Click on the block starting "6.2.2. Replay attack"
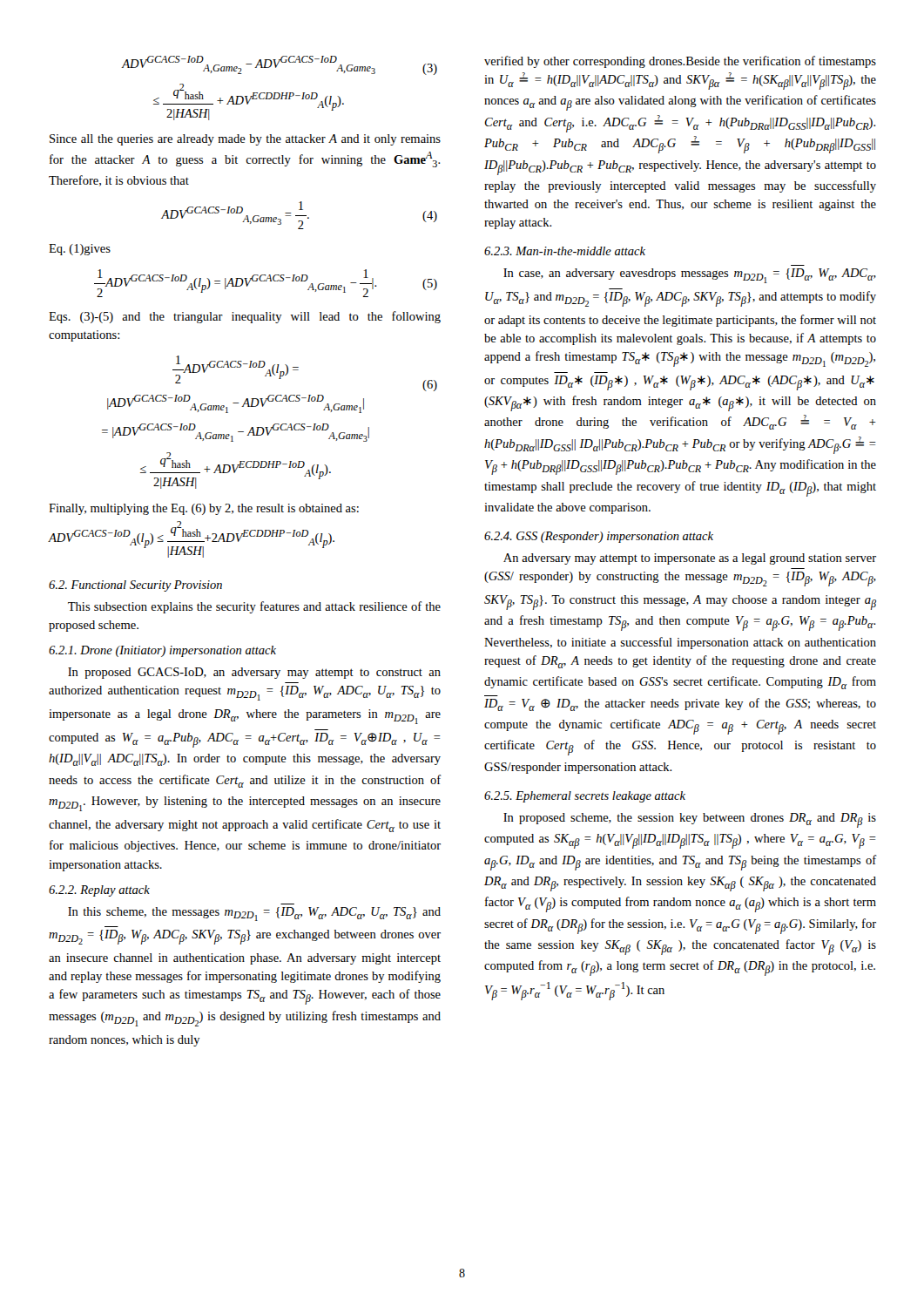This screenshot has height=1307, width=924. (99, 889)
